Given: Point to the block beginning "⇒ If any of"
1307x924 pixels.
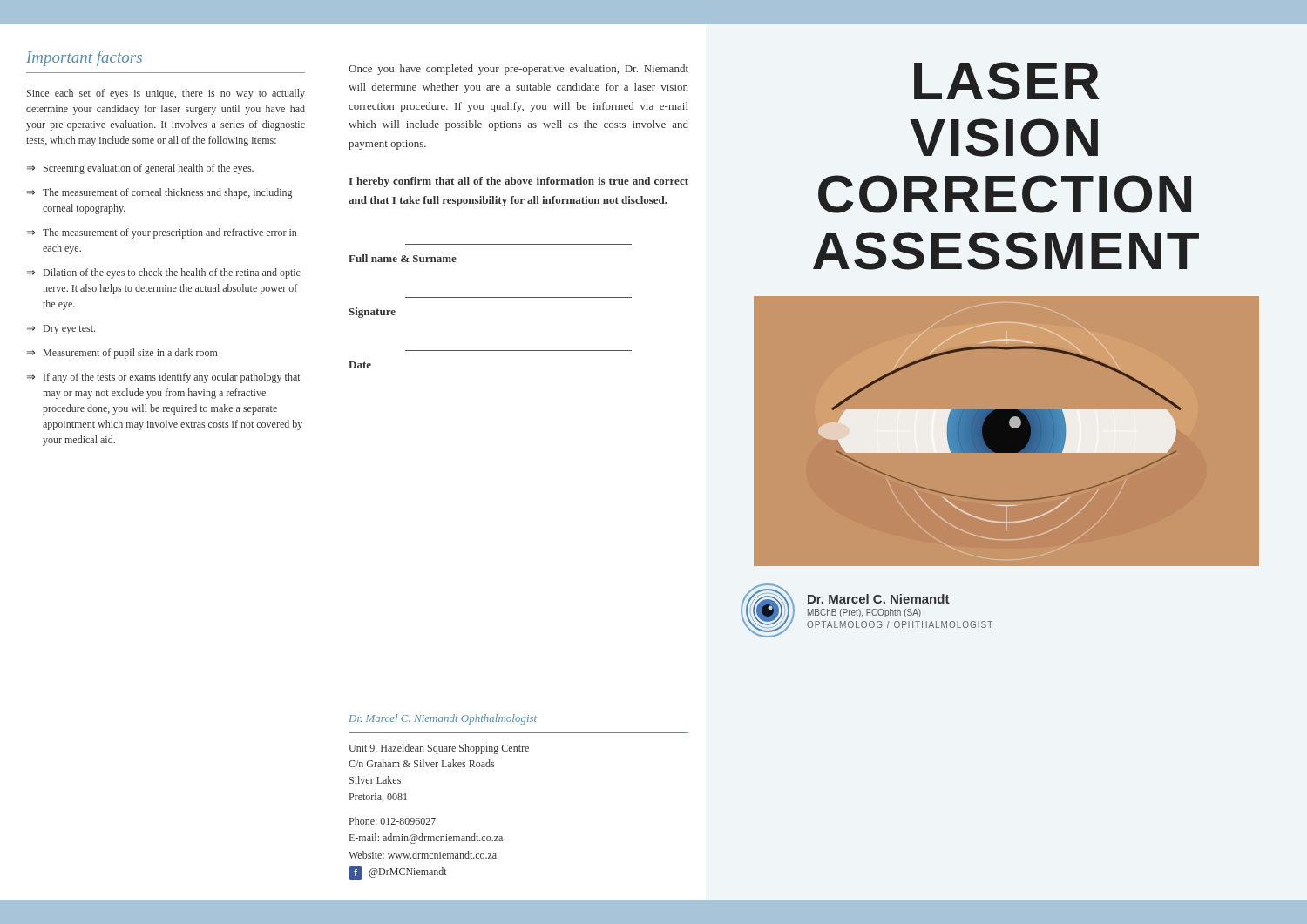Looking at the screenshot, I should pyautogui.click(x=166, y=408).
